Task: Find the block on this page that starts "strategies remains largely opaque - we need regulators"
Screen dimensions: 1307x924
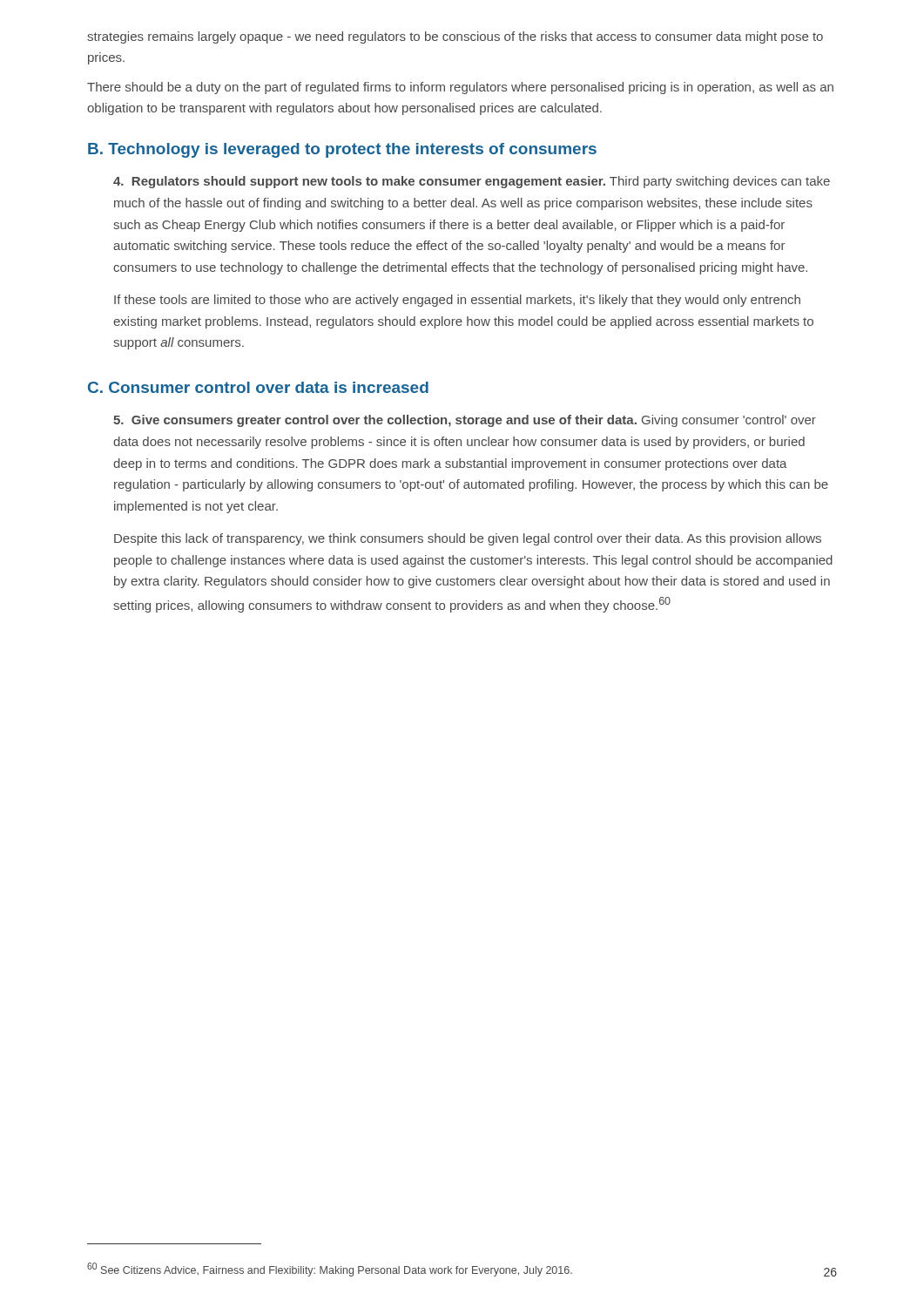Action: point(455,47)
